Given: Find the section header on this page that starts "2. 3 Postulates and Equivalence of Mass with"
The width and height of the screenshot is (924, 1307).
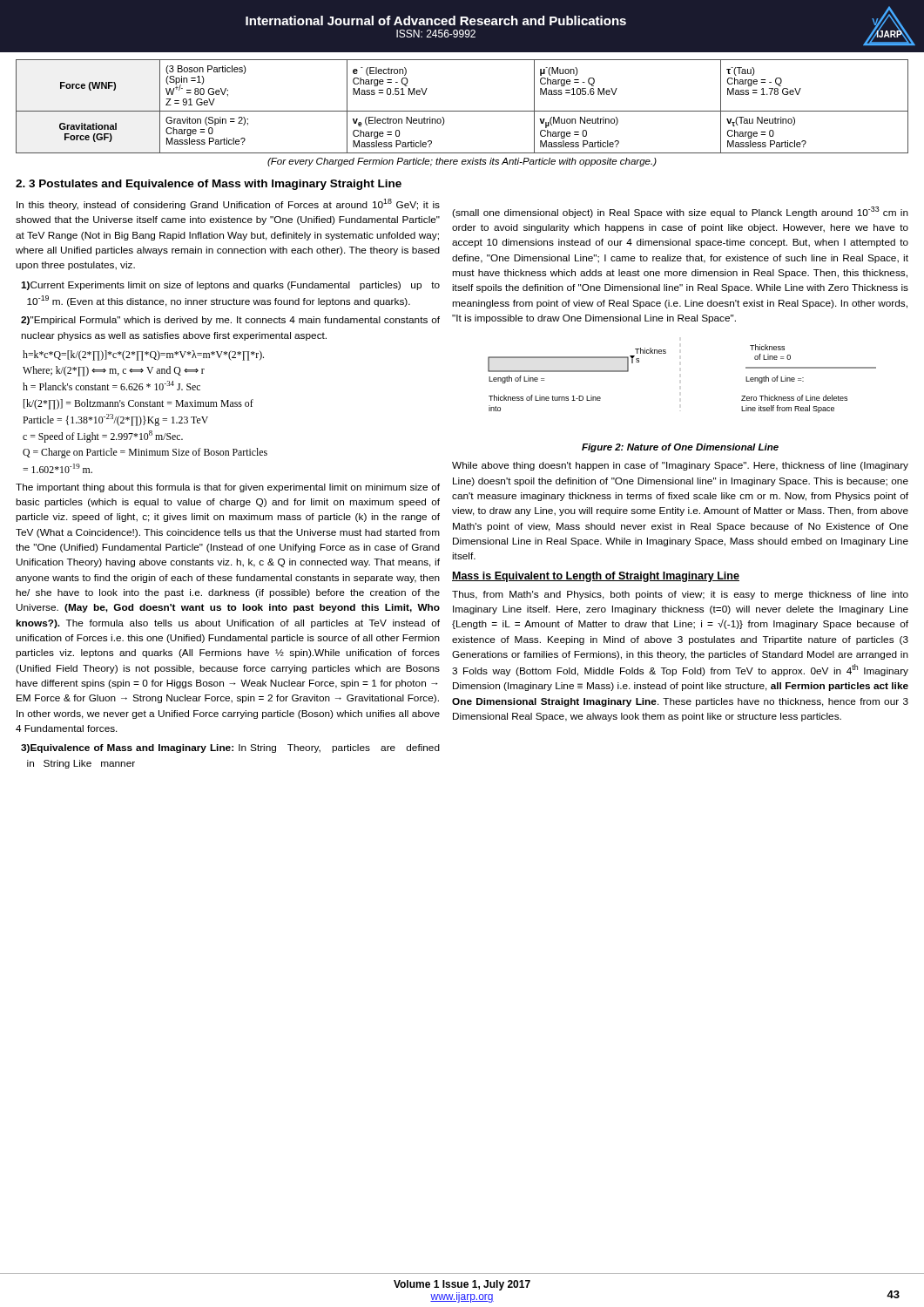Looking at the screenshot, I should tap(209, 183).
